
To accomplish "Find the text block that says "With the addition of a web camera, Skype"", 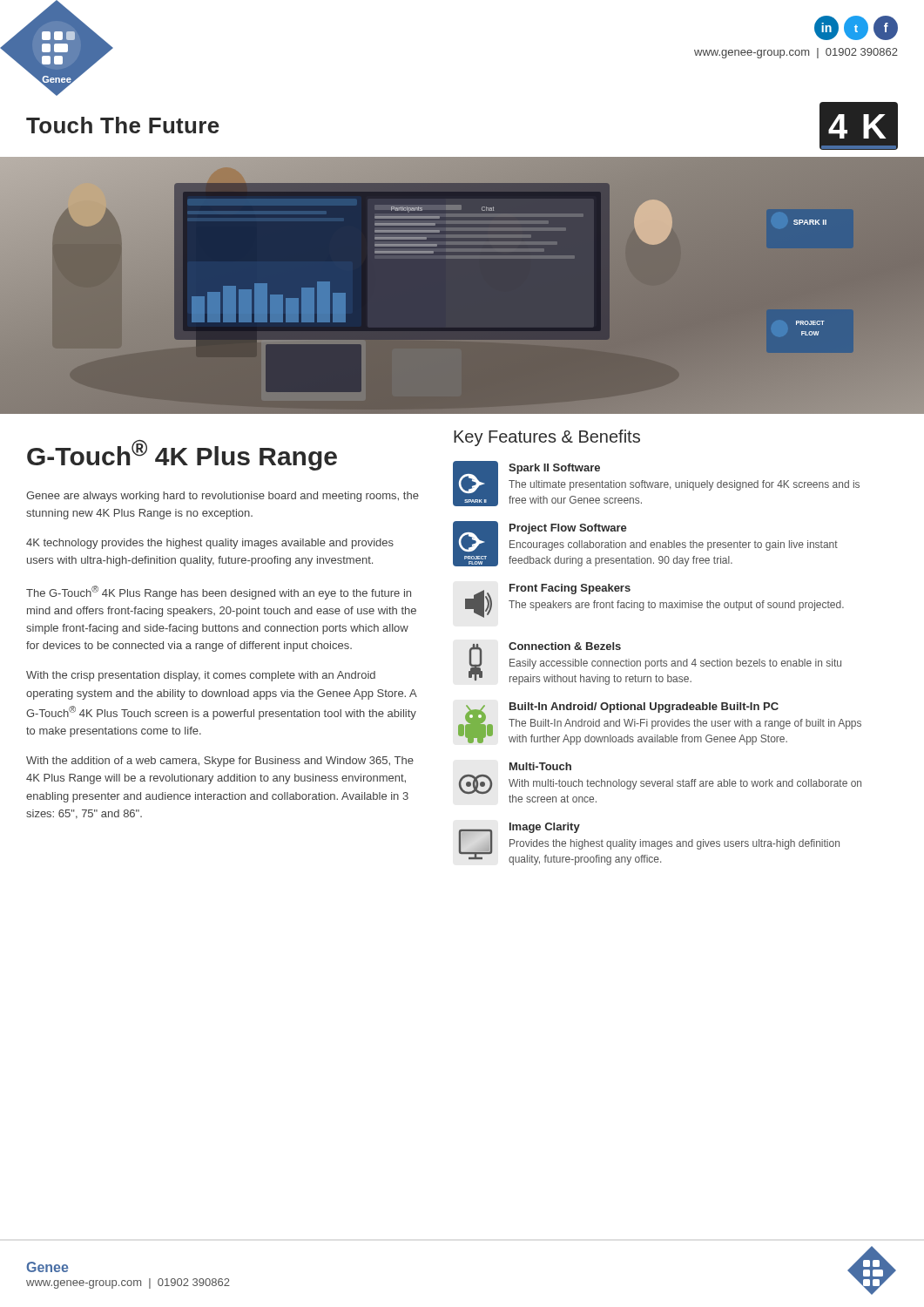I will tap(220, 787).
